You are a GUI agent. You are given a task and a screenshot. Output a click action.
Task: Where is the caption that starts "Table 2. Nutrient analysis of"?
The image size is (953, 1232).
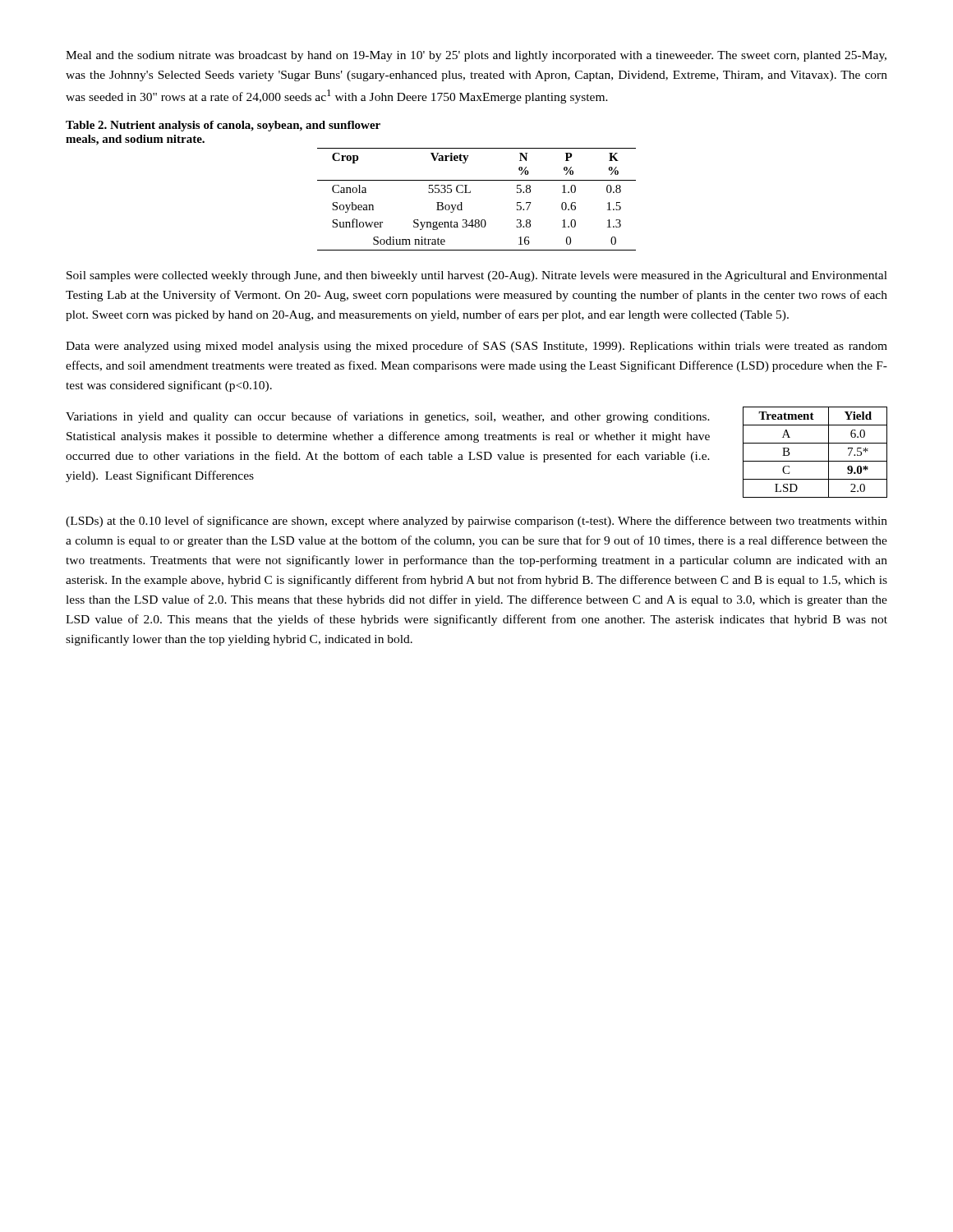[223, 132]
